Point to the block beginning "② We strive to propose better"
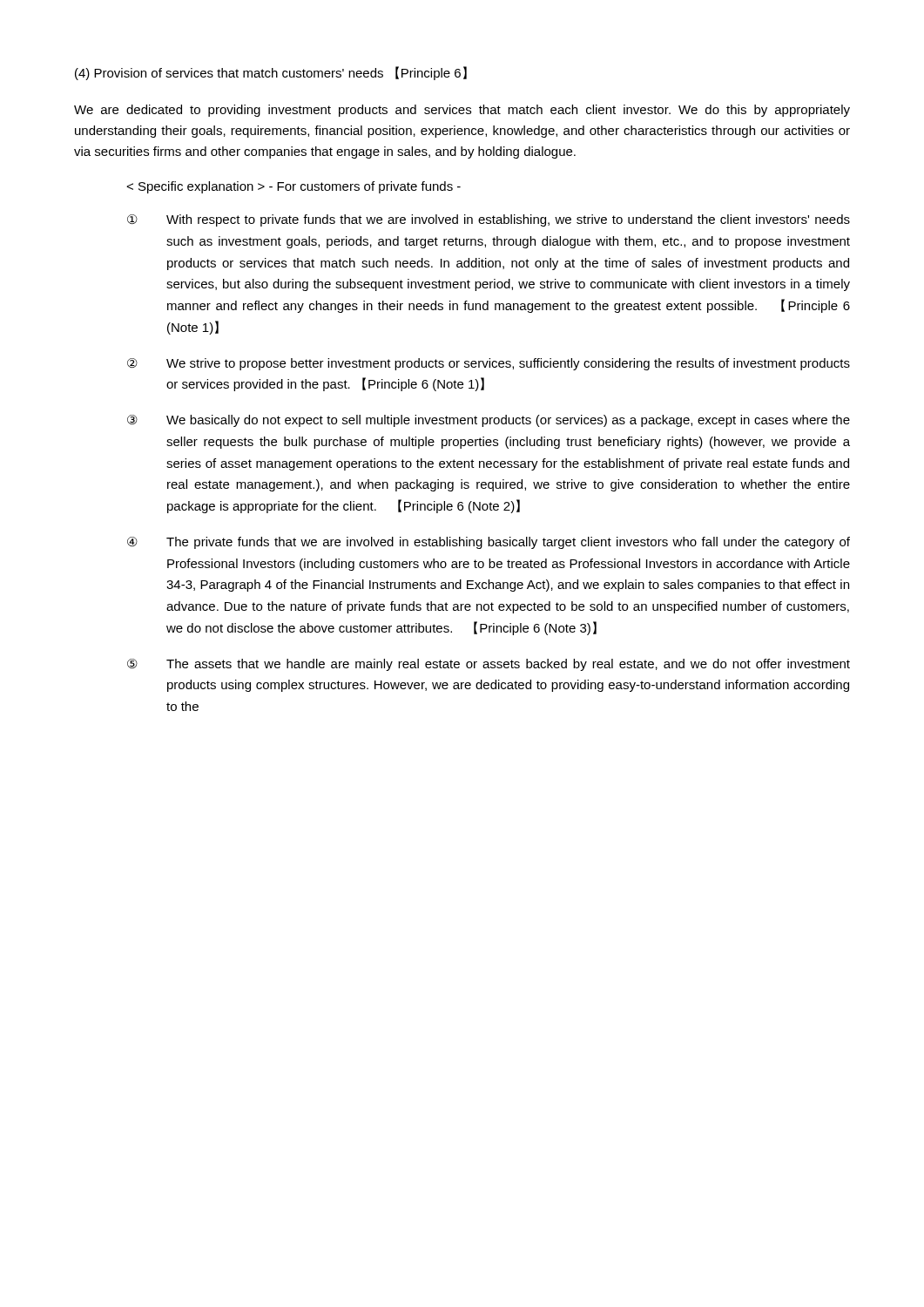 pyautogui.click(x=488, y=374)
